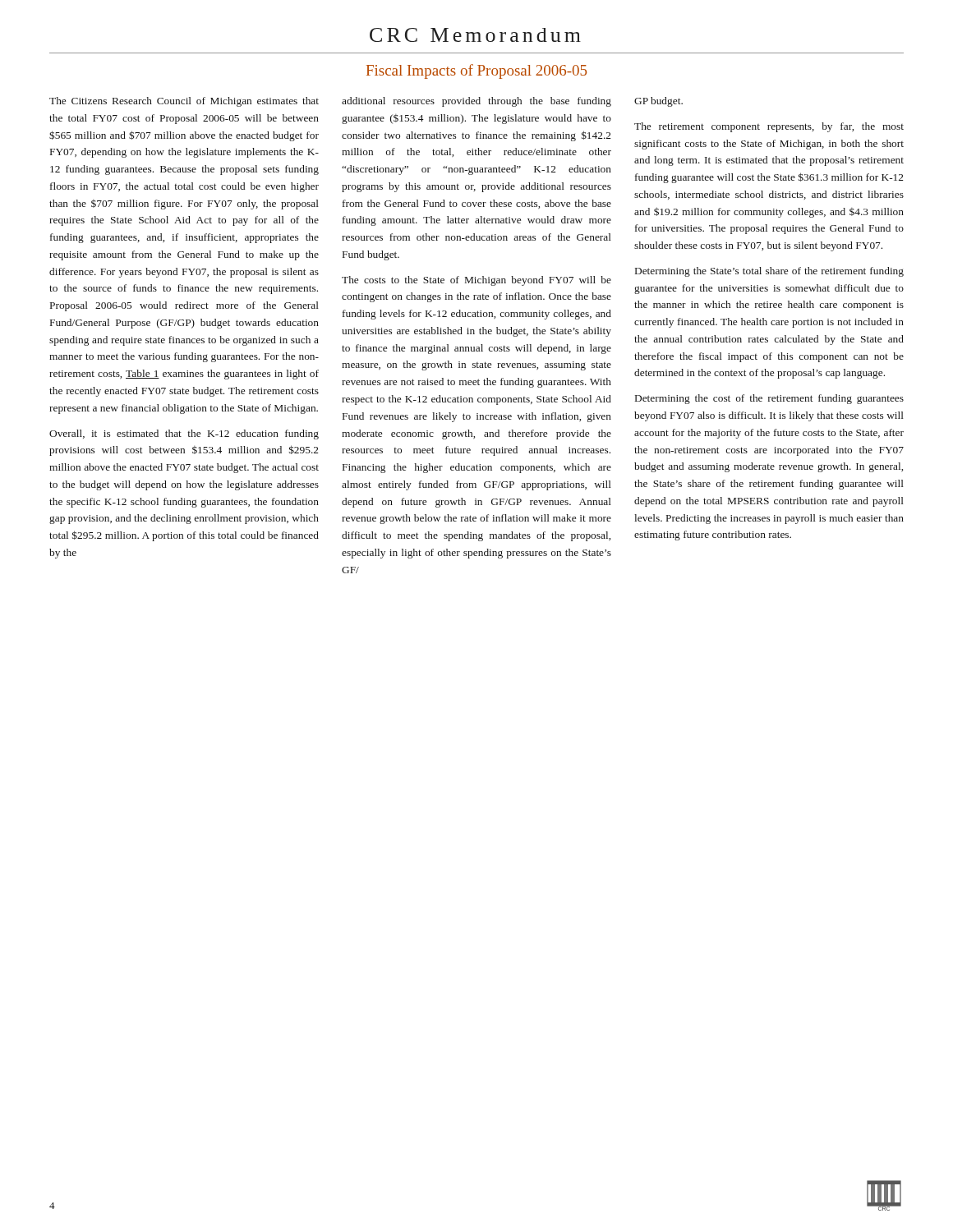
Task: Locate the text block containing "Determining the State’s total share of the retirement"
Action: click(769, 322)
